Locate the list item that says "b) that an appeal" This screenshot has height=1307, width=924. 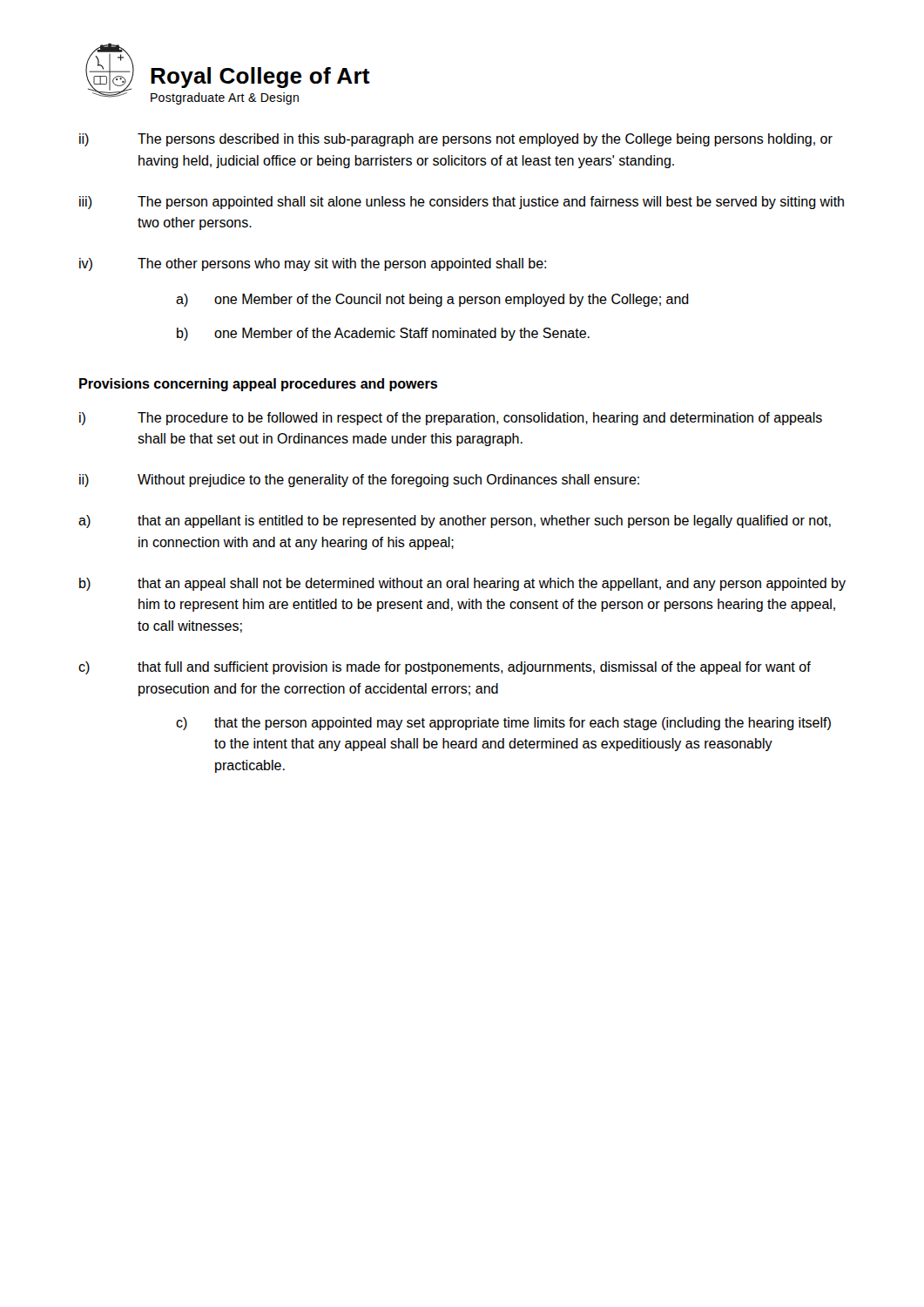click(x=462, y=605)
